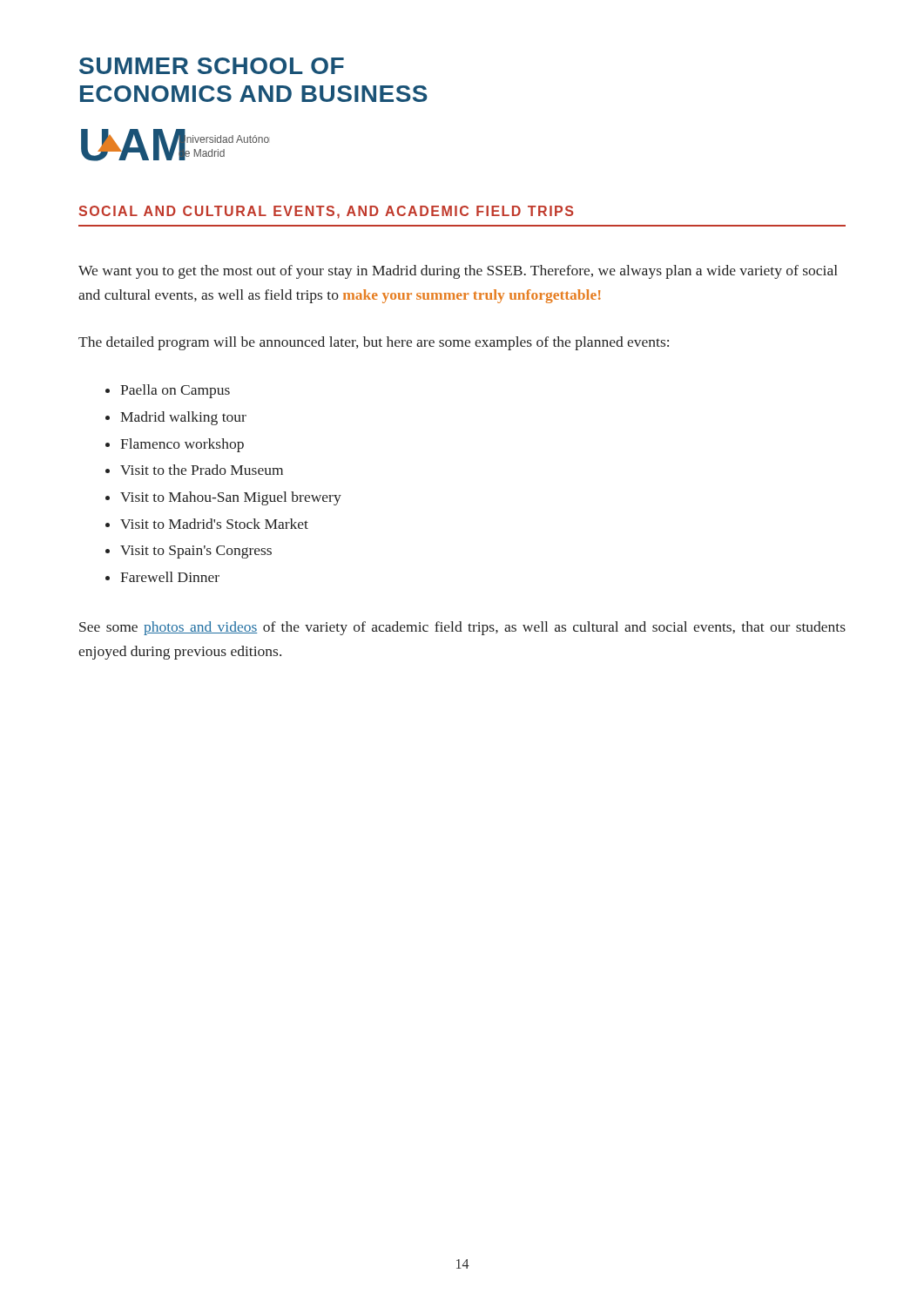The height and width of the screenshot is (1307, 924).
Task: Find "Flamenco workshop" on this page
Action: click(x=182, y=443)
